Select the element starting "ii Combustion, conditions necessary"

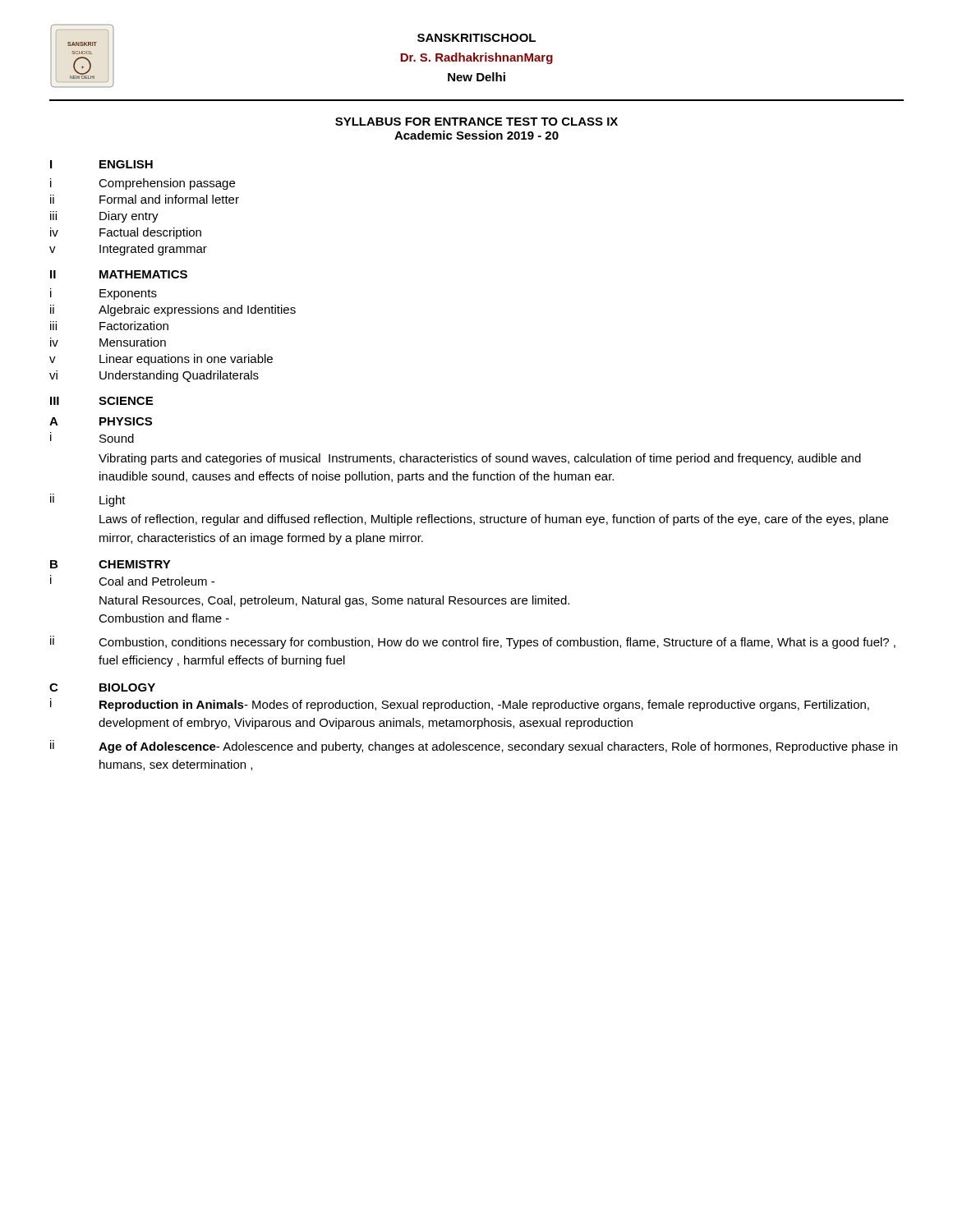coord(476,651)
